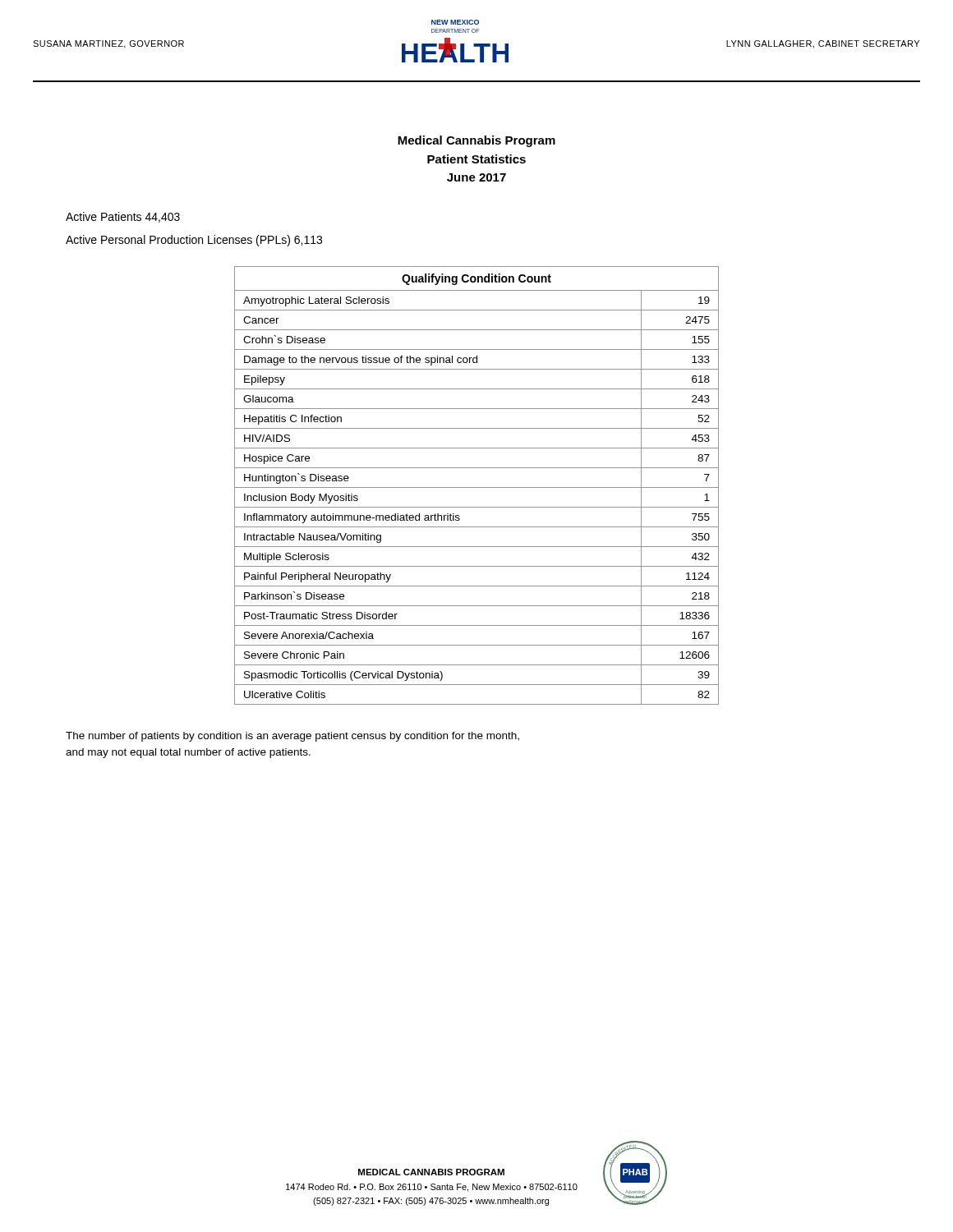
Task: Where does it say "Active Patients 44,403"?
Action: point(123,216)
